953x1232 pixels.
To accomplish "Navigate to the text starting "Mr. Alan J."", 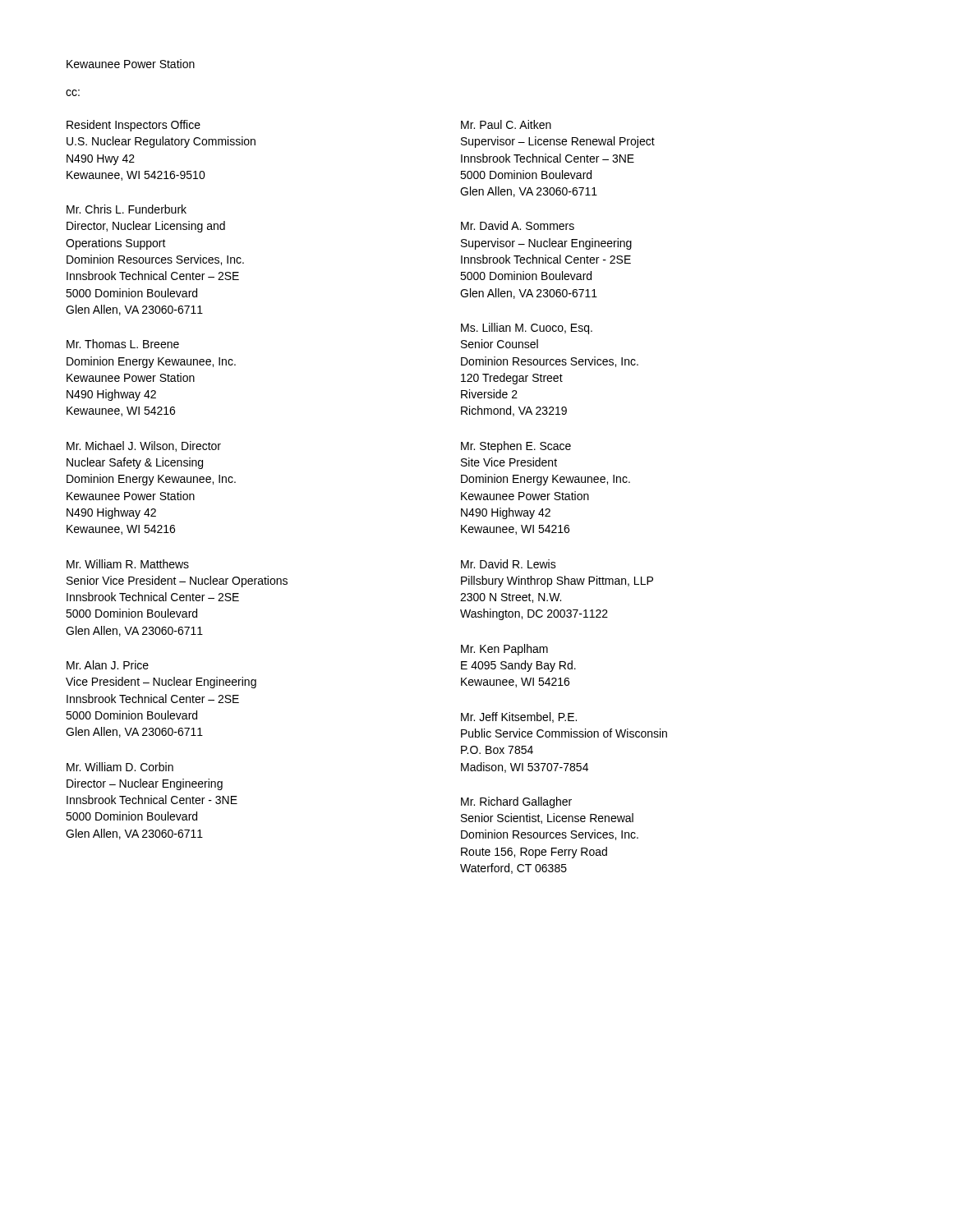I will pyautogui.click(x=255, y=699).
